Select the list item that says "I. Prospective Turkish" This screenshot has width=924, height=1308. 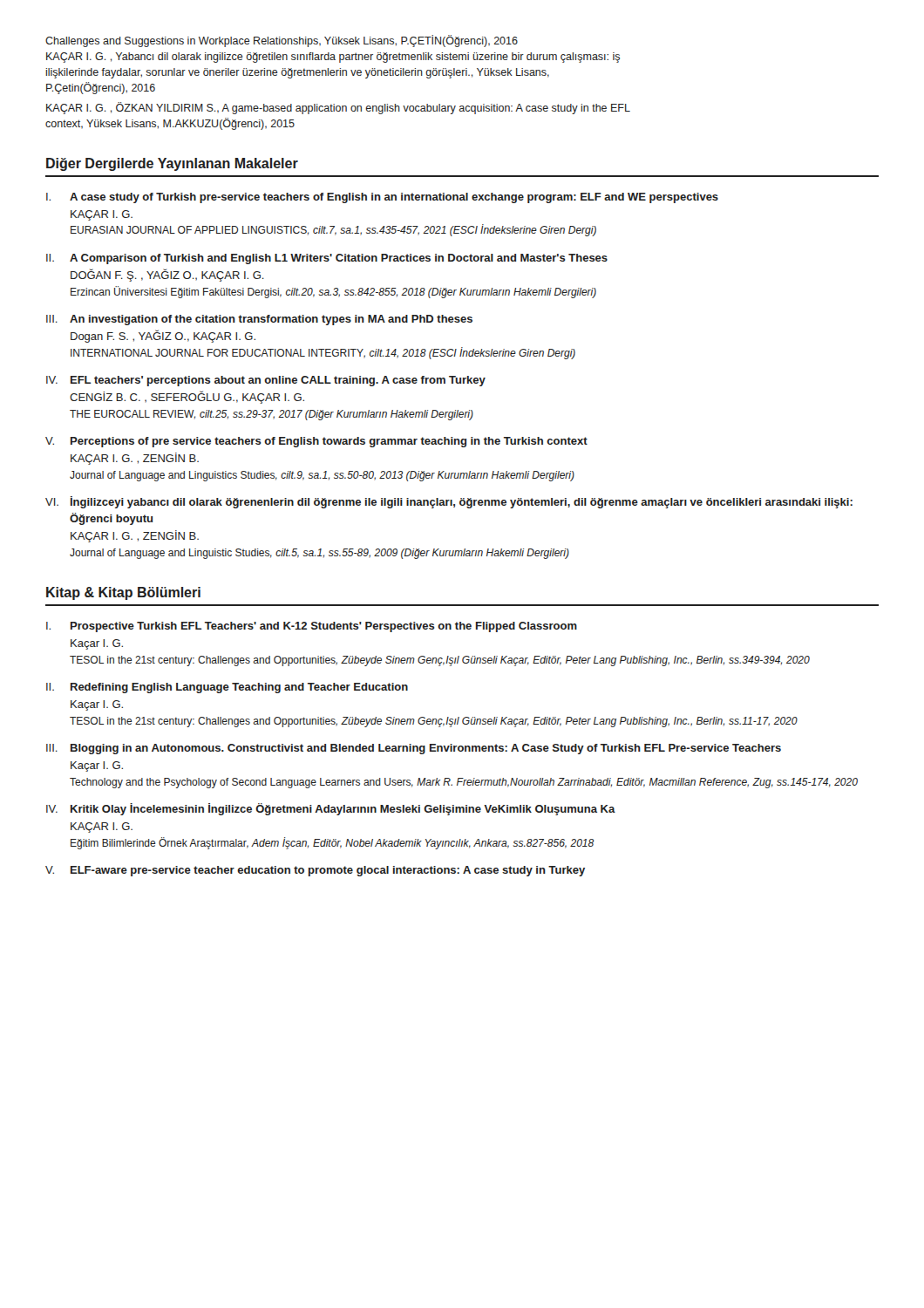[x=312, y=627]
